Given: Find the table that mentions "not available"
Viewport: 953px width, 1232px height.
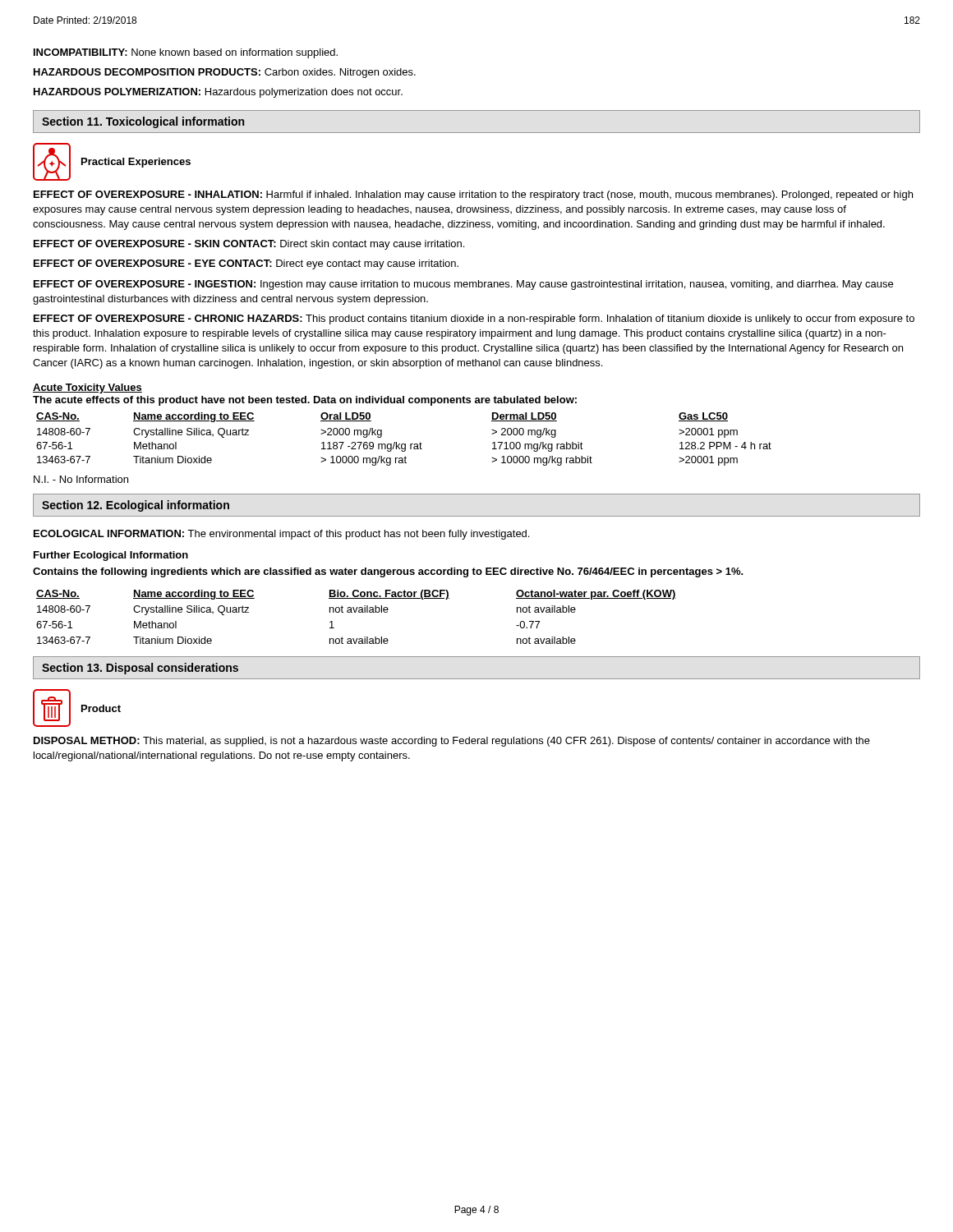Looking at the screenshot, I should (476, 617).
